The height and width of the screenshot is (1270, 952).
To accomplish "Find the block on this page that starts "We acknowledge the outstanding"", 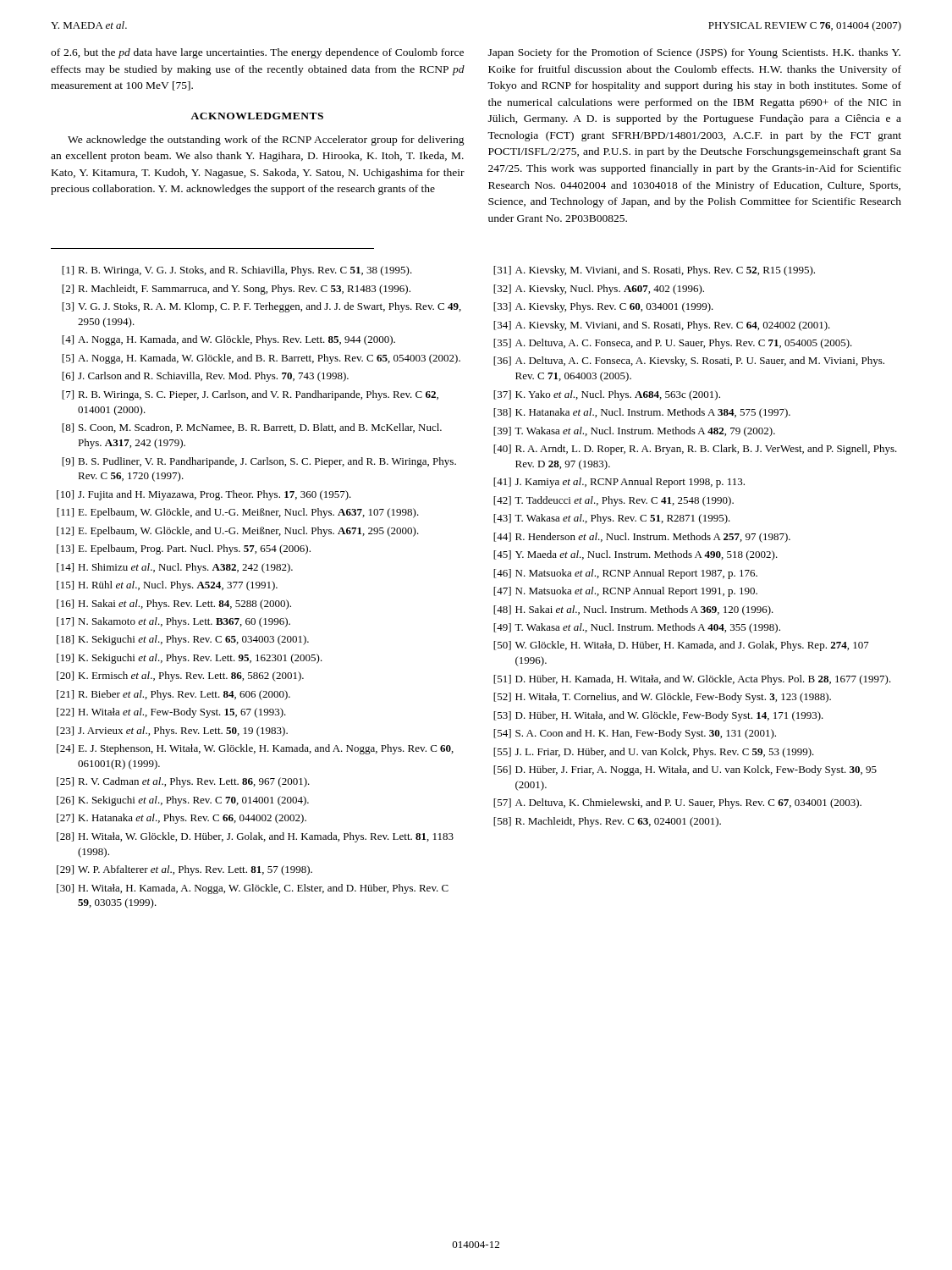I will (x=257, y=164).
